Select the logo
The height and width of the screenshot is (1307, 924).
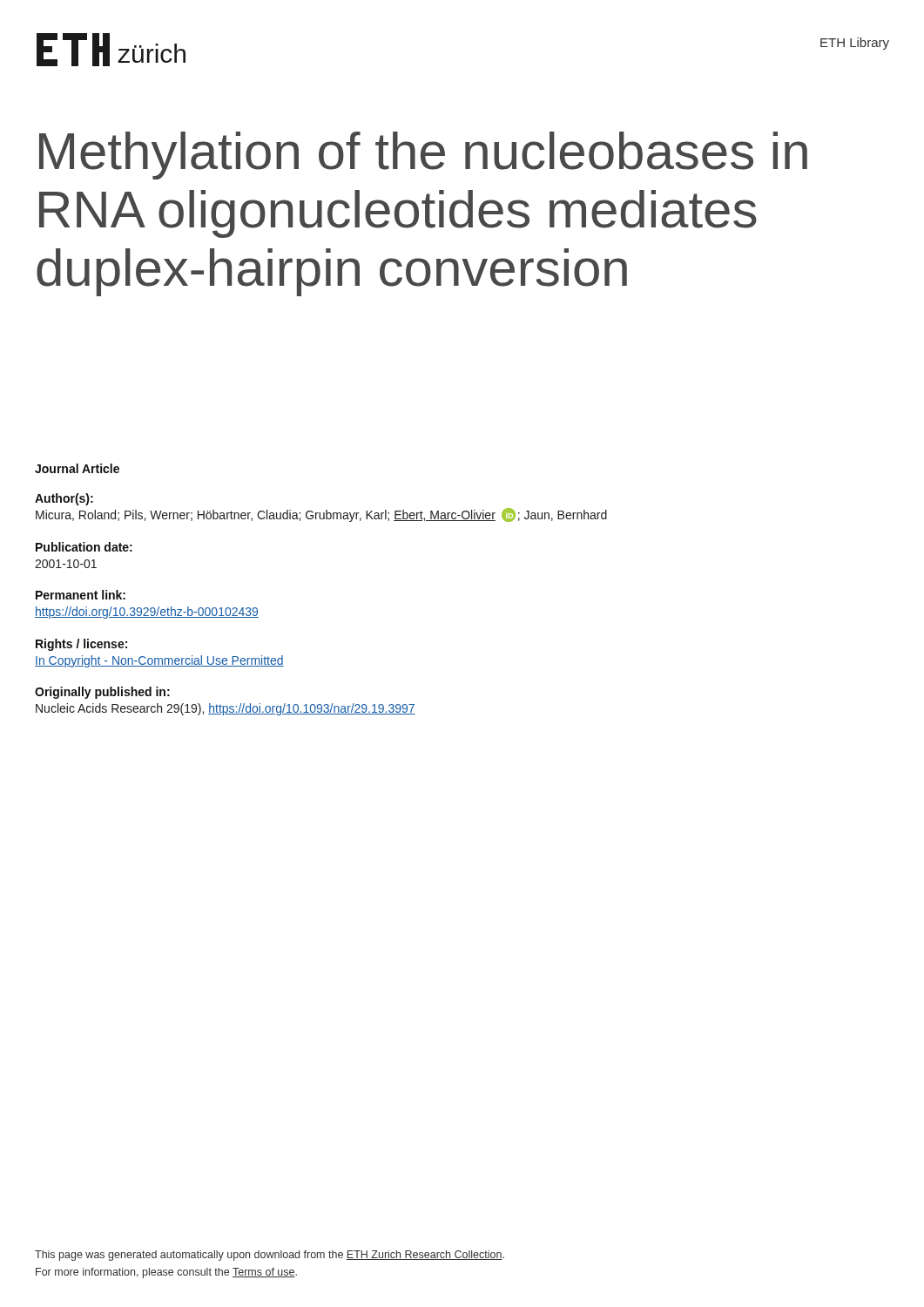click(x=122, y=52)
